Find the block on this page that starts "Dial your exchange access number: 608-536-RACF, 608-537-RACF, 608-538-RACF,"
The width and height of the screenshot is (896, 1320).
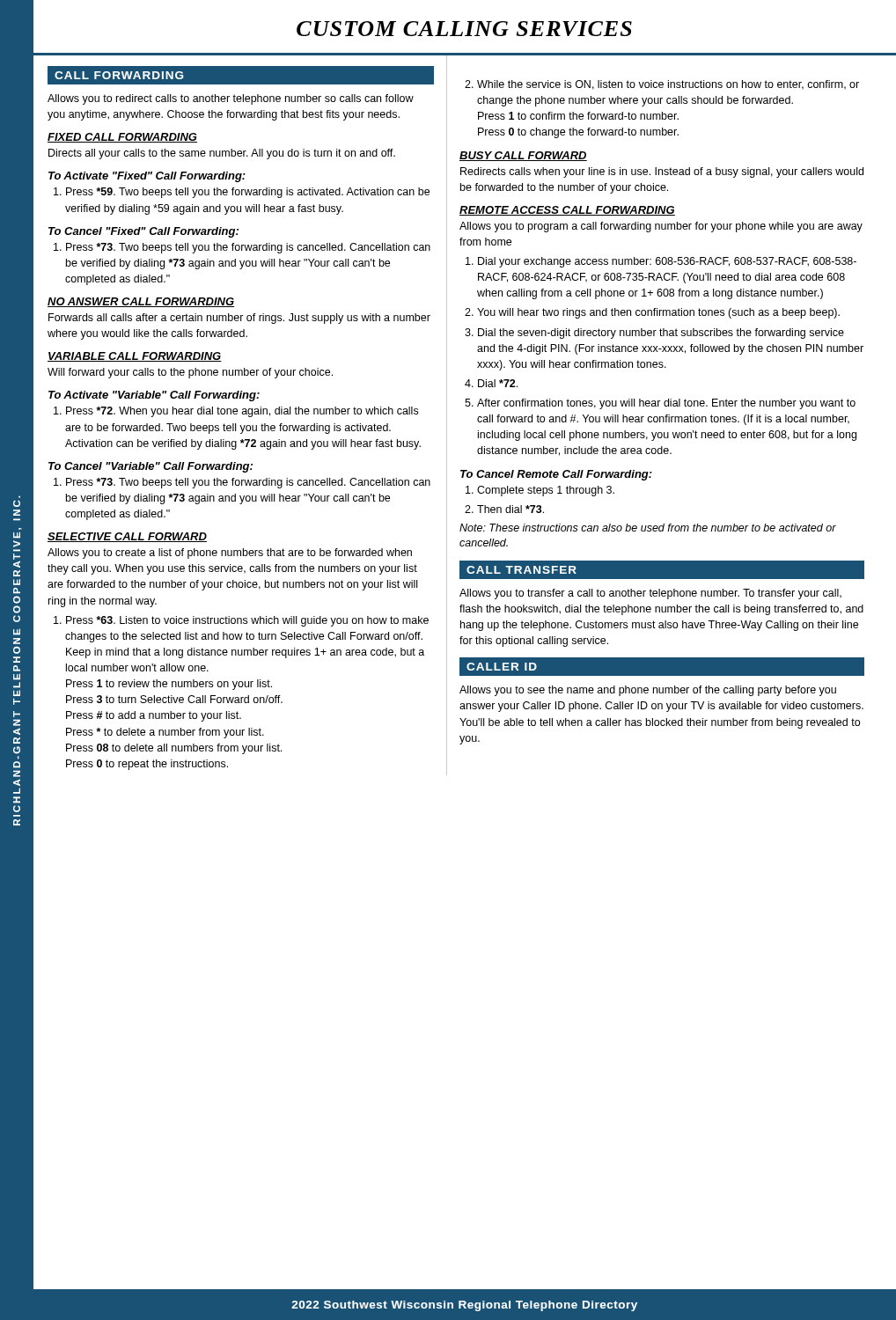(667, 277)
